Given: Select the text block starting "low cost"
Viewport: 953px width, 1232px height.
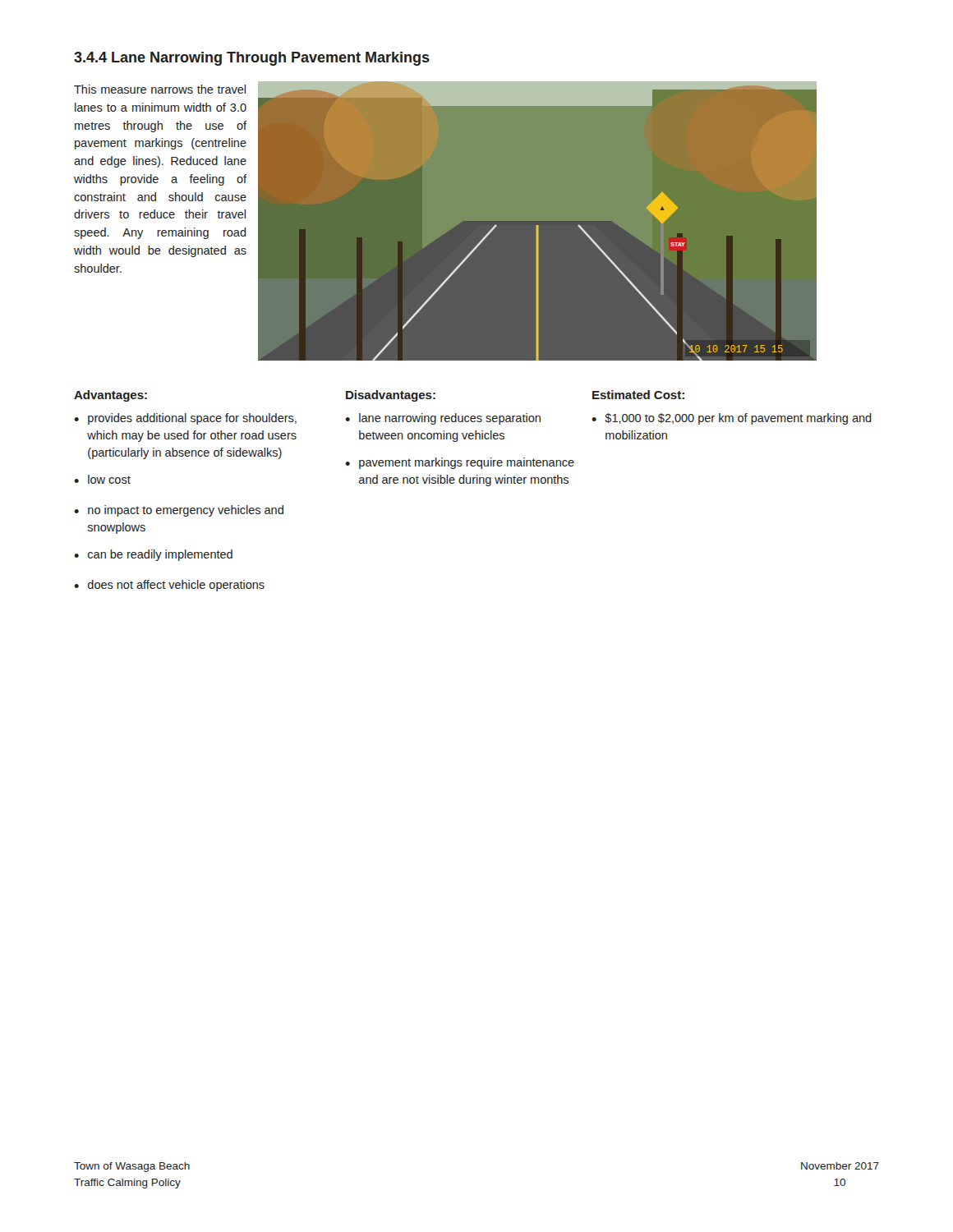Looking at the screenshot, I should [109, 479].
